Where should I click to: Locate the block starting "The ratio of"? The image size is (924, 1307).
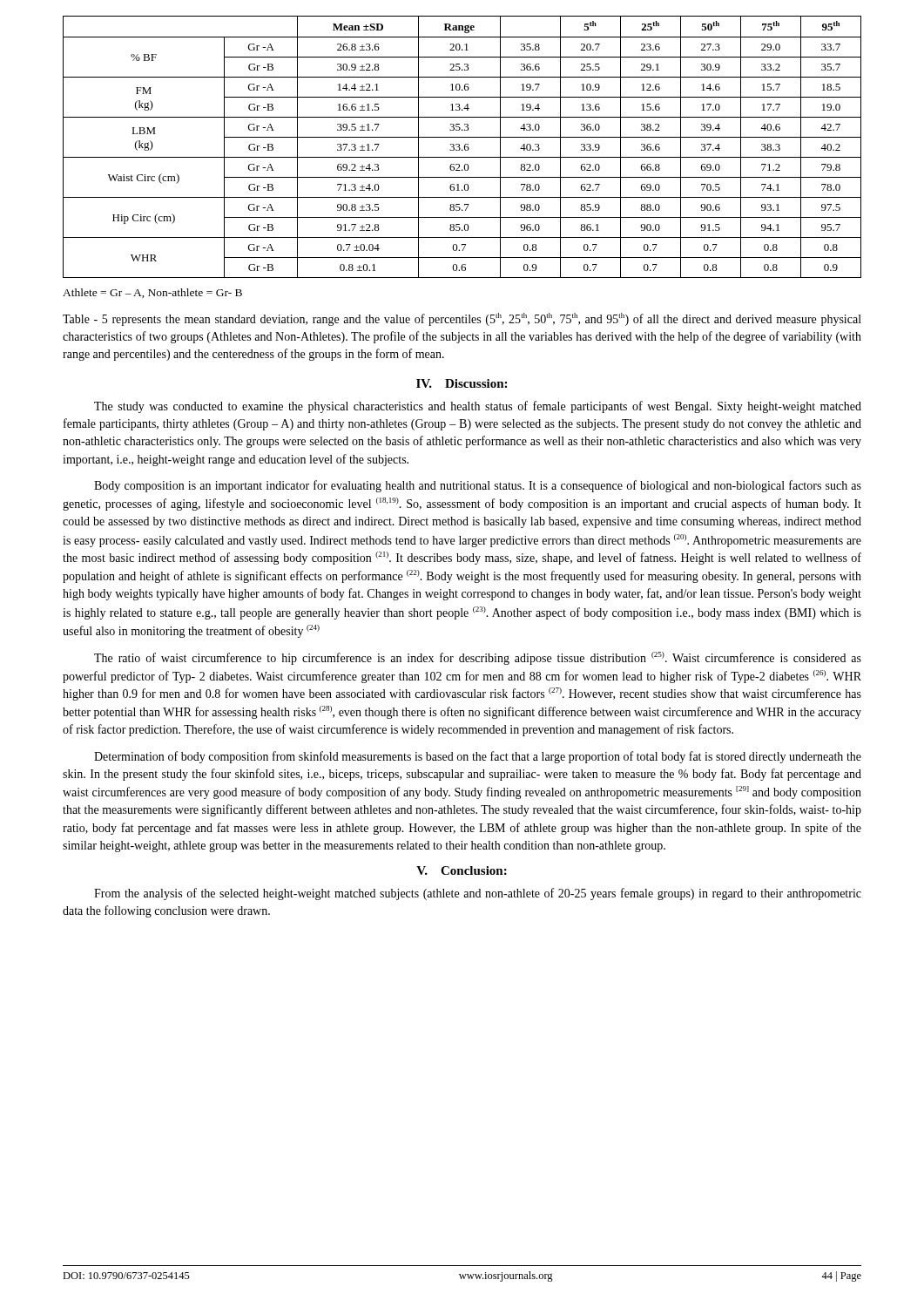point(462,693)
